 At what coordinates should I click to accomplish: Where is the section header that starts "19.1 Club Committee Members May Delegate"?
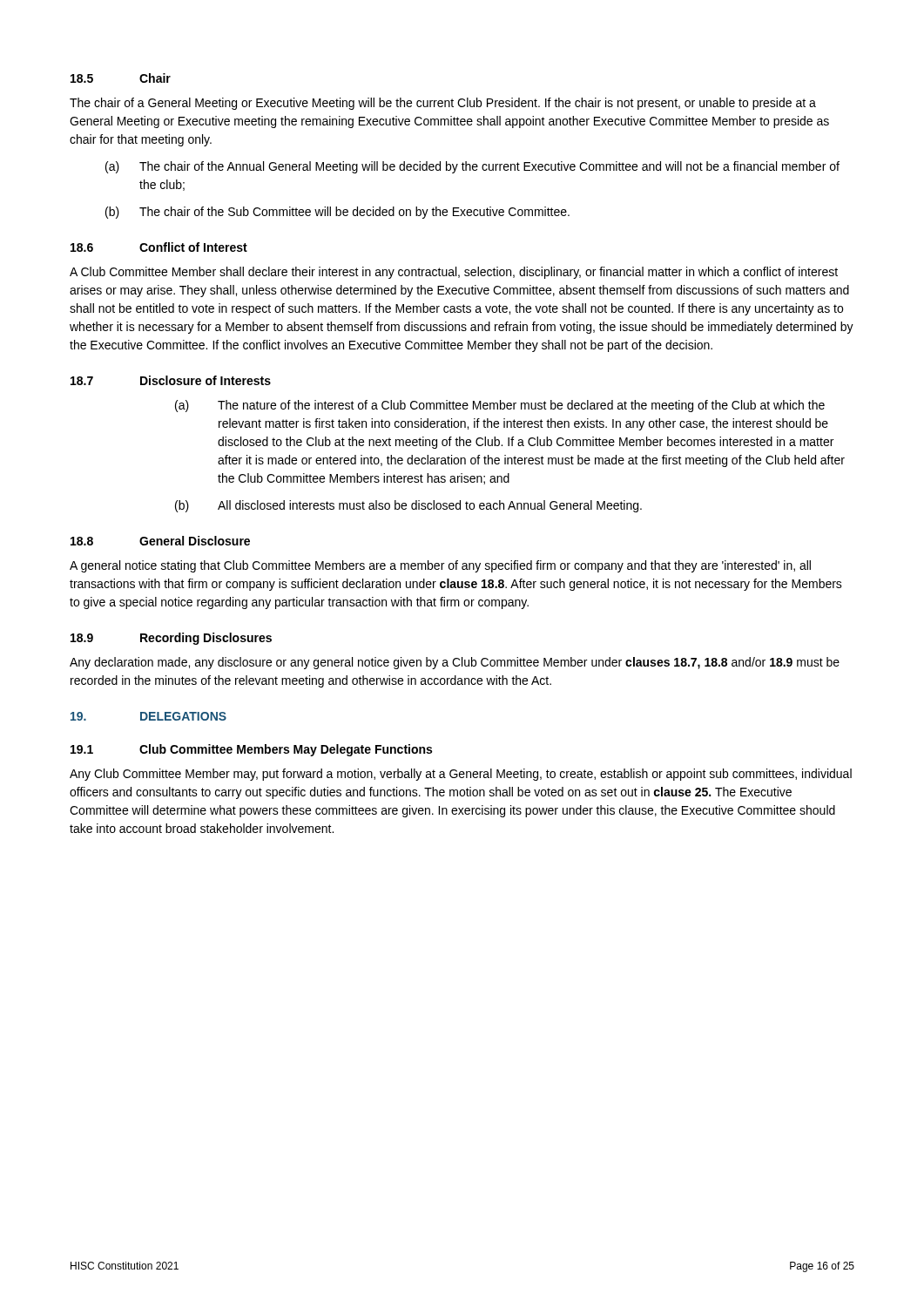(251, 749)
